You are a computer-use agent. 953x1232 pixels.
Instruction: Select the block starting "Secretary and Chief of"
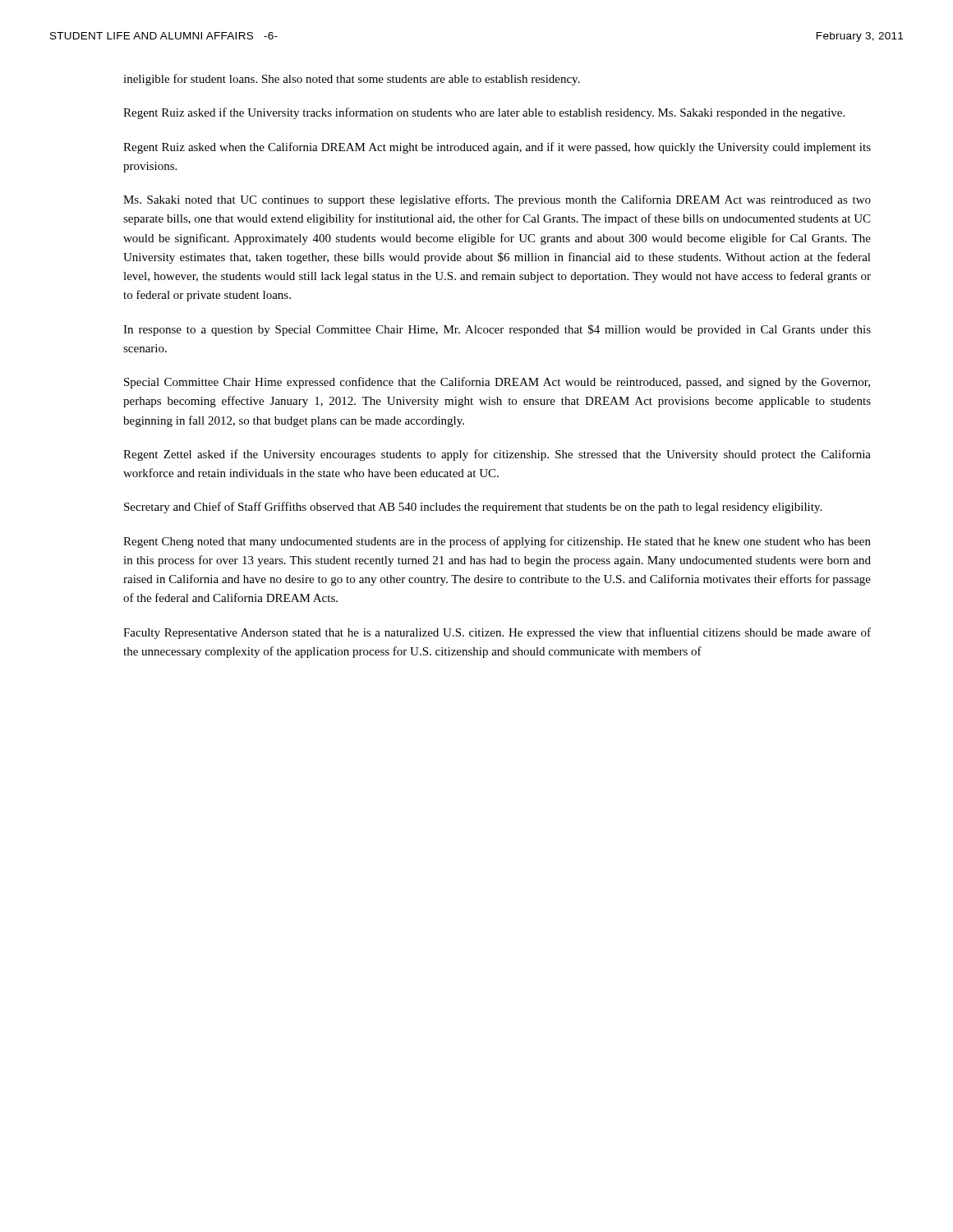[473, 507]
